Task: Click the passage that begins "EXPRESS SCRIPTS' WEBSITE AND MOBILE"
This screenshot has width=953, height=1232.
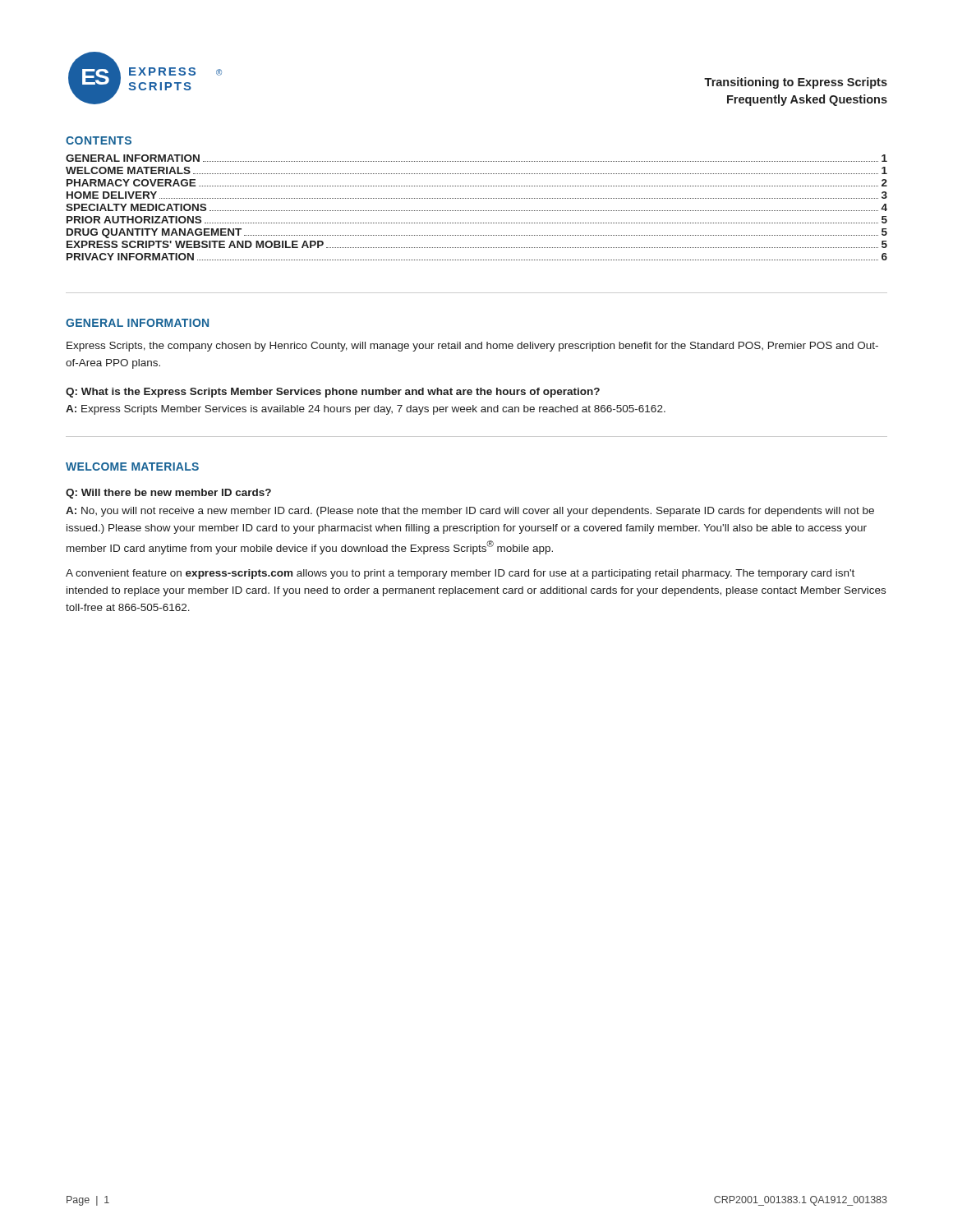Action: coord(476,244)
